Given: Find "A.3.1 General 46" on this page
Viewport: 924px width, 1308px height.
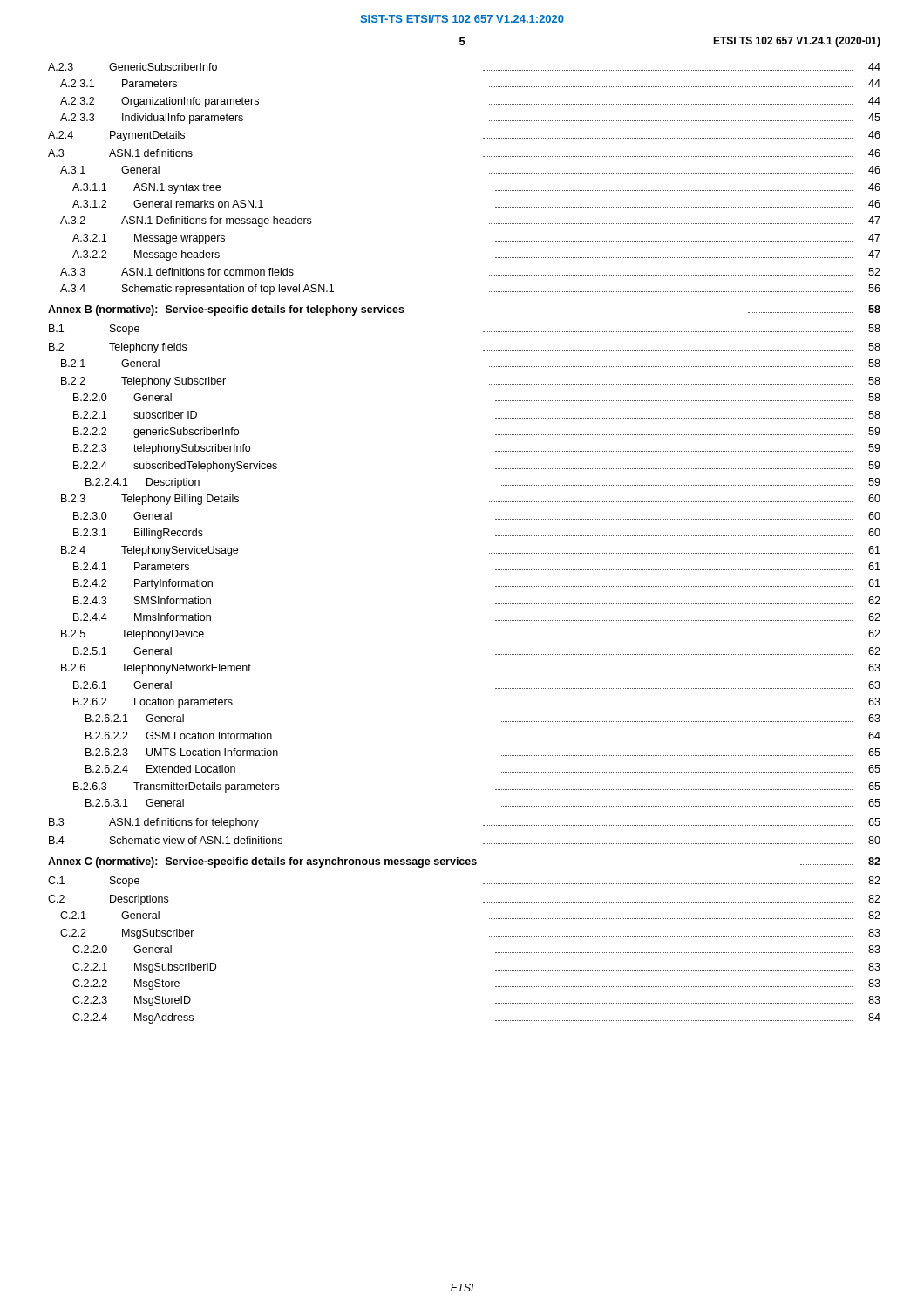Looking at the screenshot, I should pos(73,170).
